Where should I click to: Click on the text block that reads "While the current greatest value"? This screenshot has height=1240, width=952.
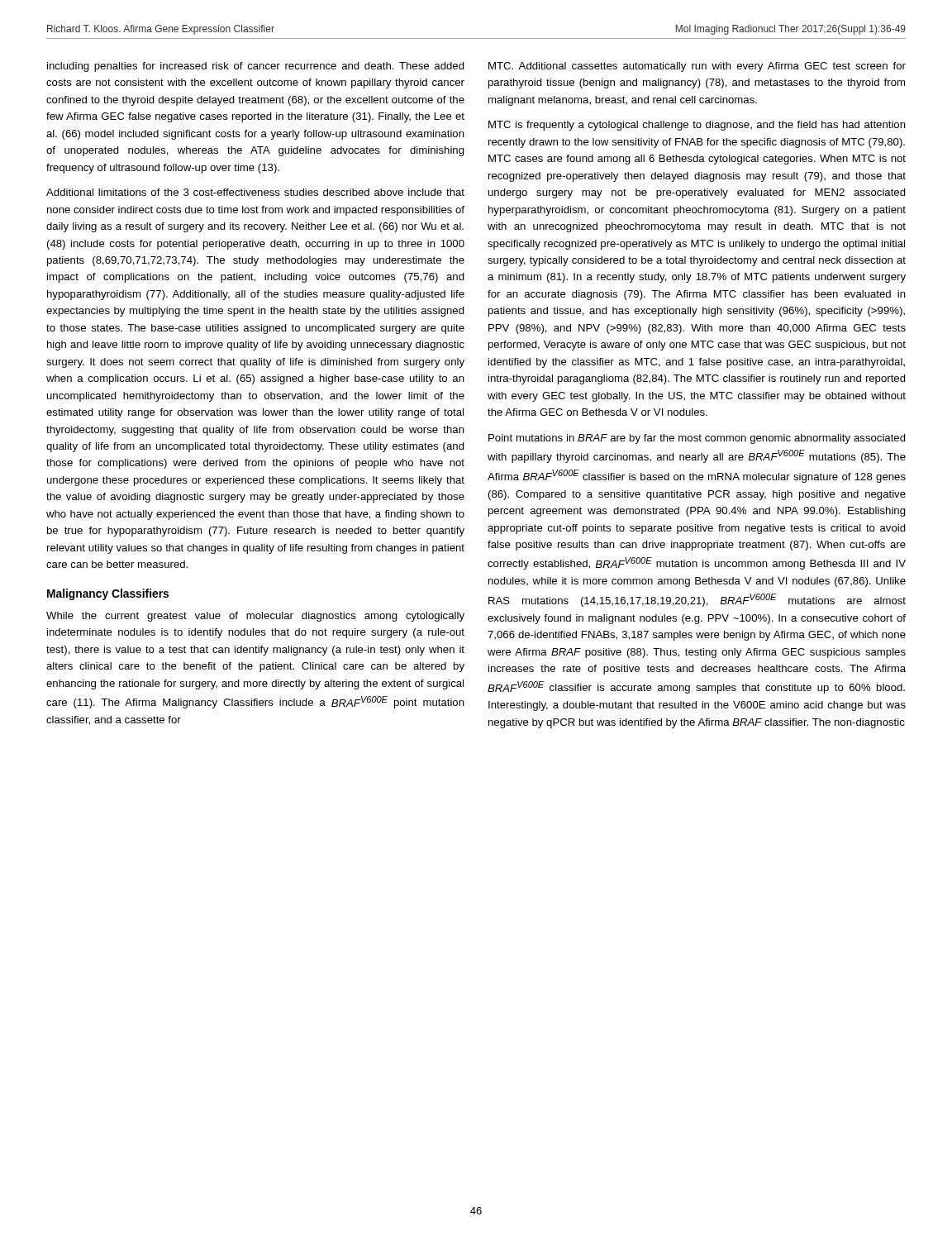pyautogui.click(x=255, y=668)
